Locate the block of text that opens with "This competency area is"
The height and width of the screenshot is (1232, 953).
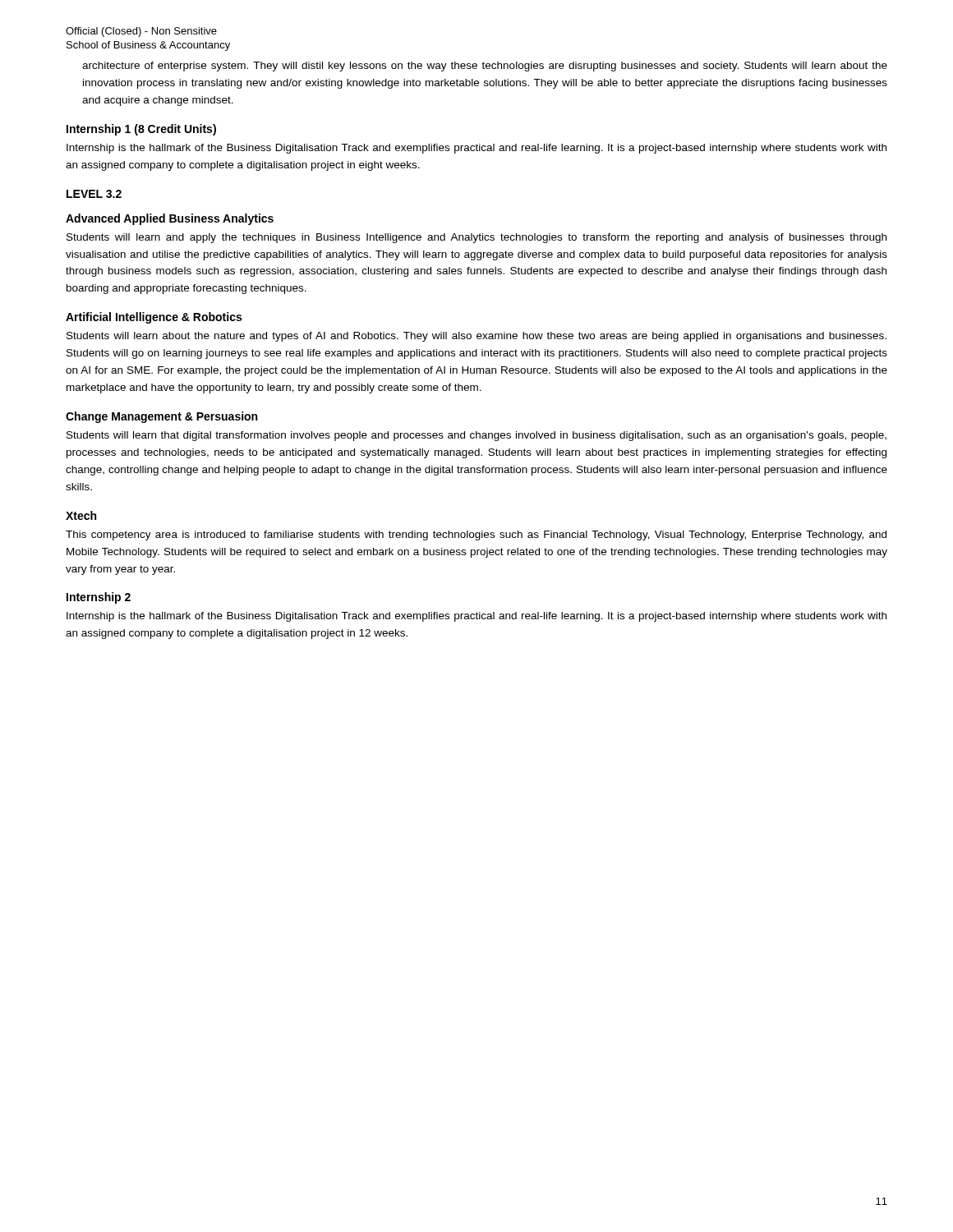(476, 551)
